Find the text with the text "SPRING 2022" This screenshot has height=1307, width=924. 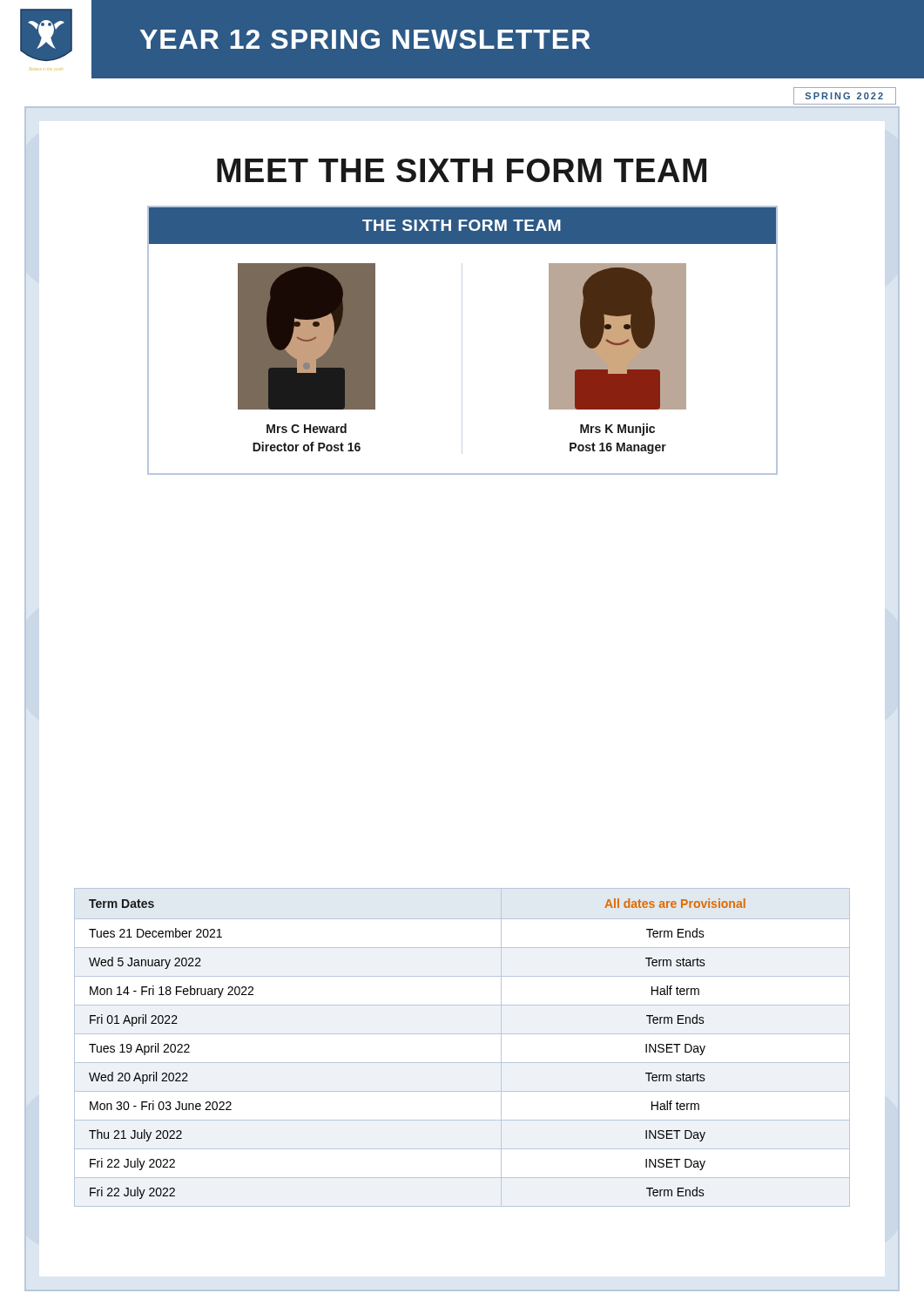(845, 96)
